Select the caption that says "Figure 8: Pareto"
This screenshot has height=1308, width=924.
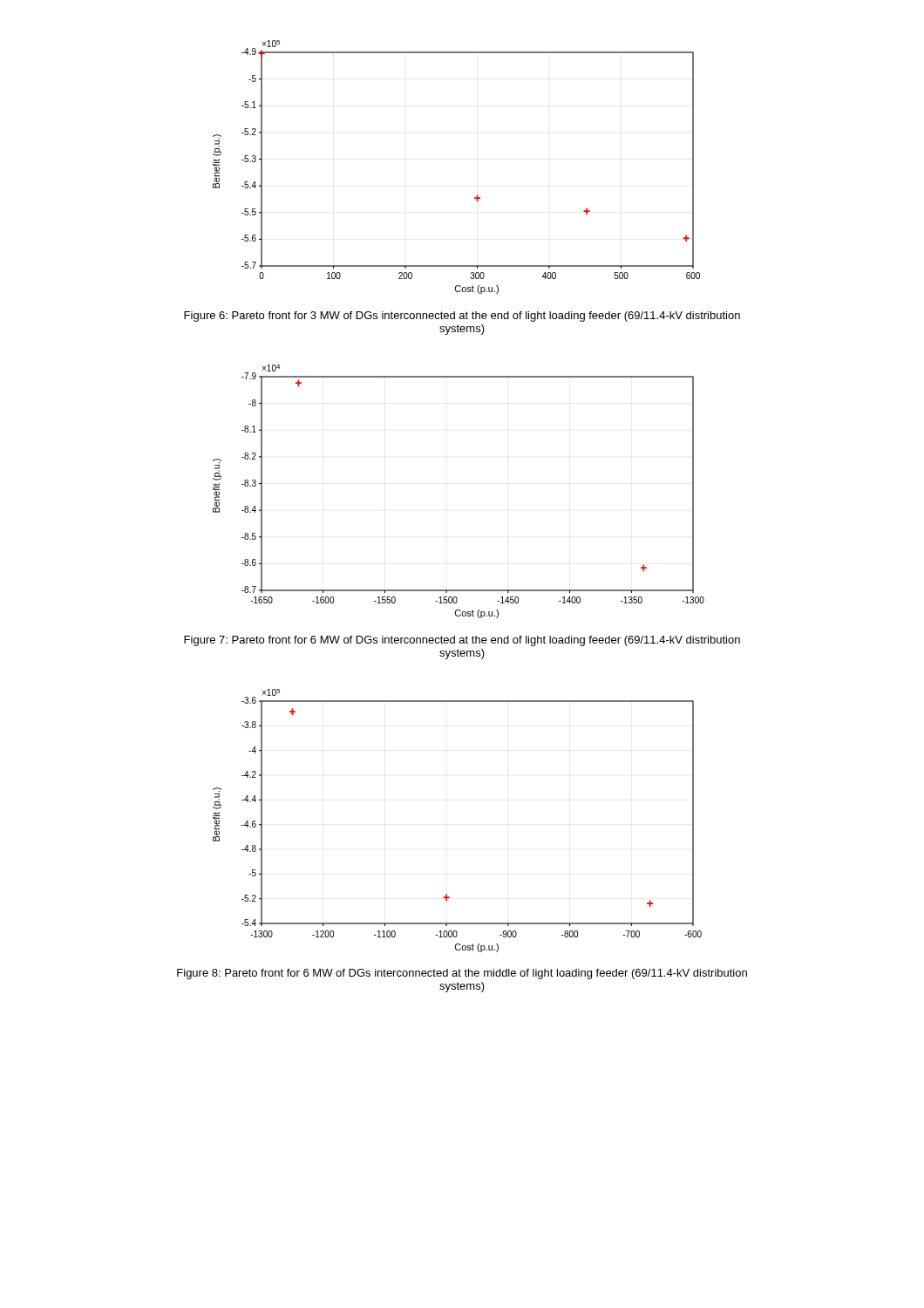click(x=462, y=979)
